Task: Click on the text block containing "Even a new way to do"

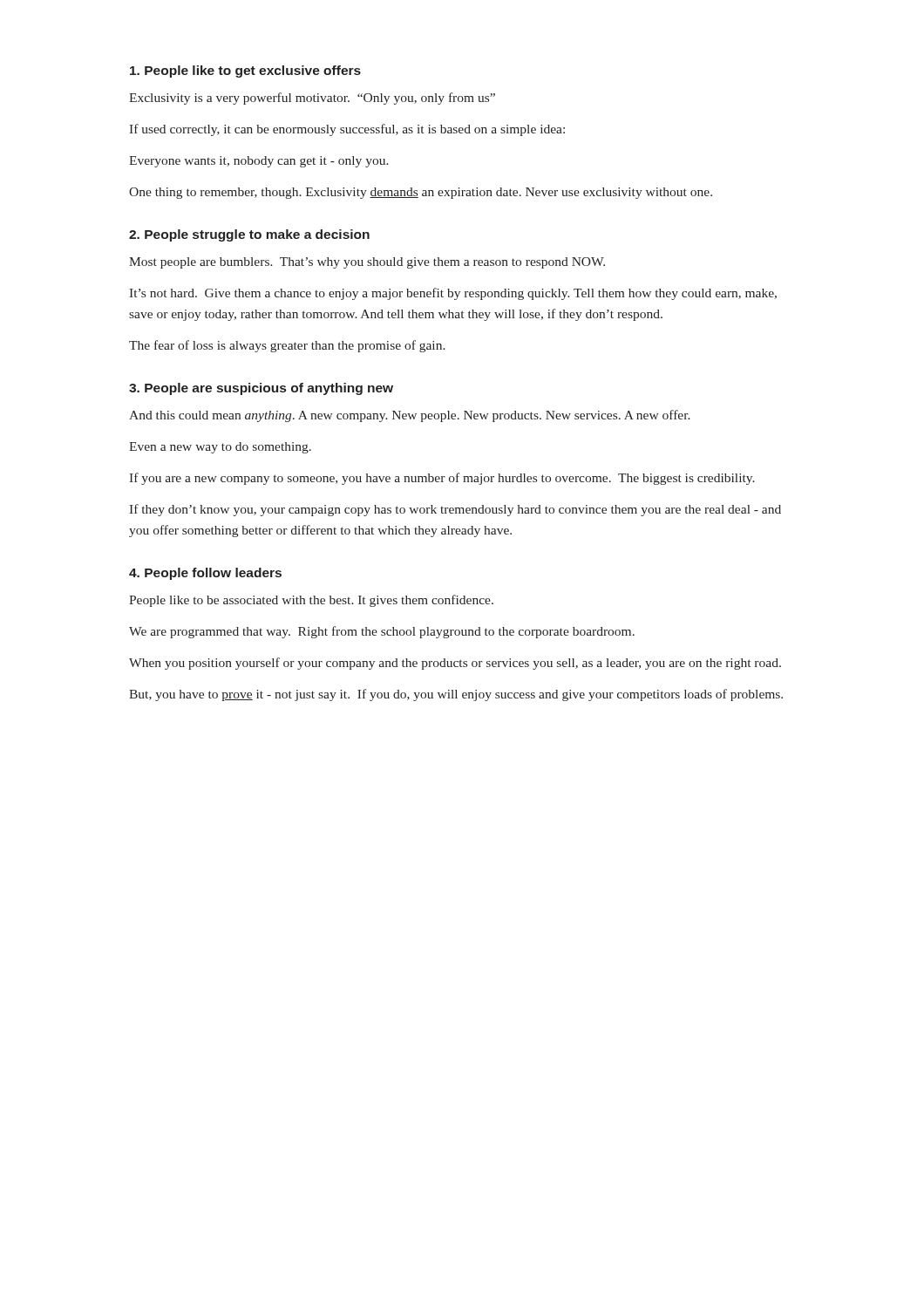Action: coord(220,446)
